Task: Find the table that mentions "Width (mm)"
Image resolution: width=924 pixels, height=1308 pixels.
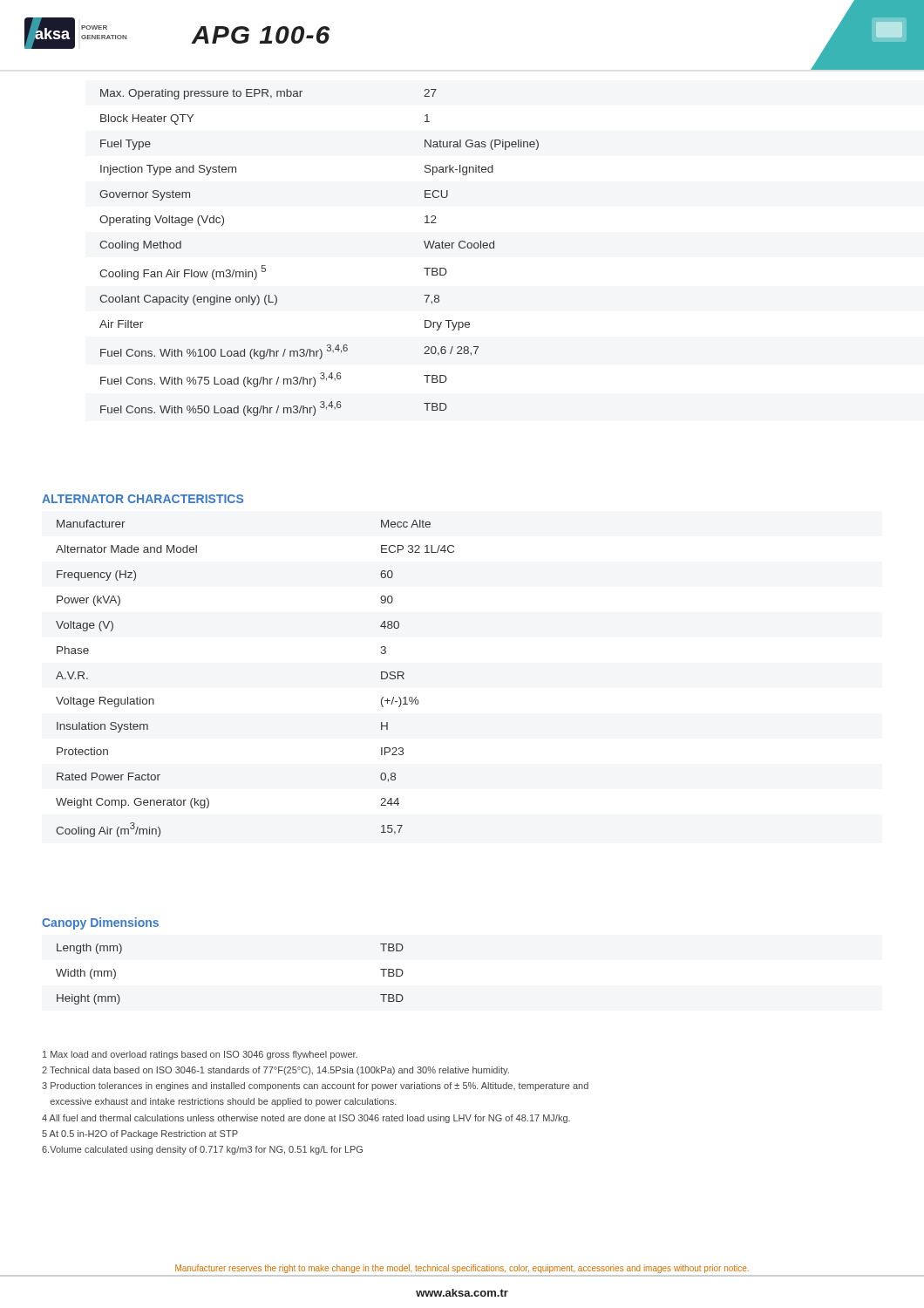Action: [462, 973]
